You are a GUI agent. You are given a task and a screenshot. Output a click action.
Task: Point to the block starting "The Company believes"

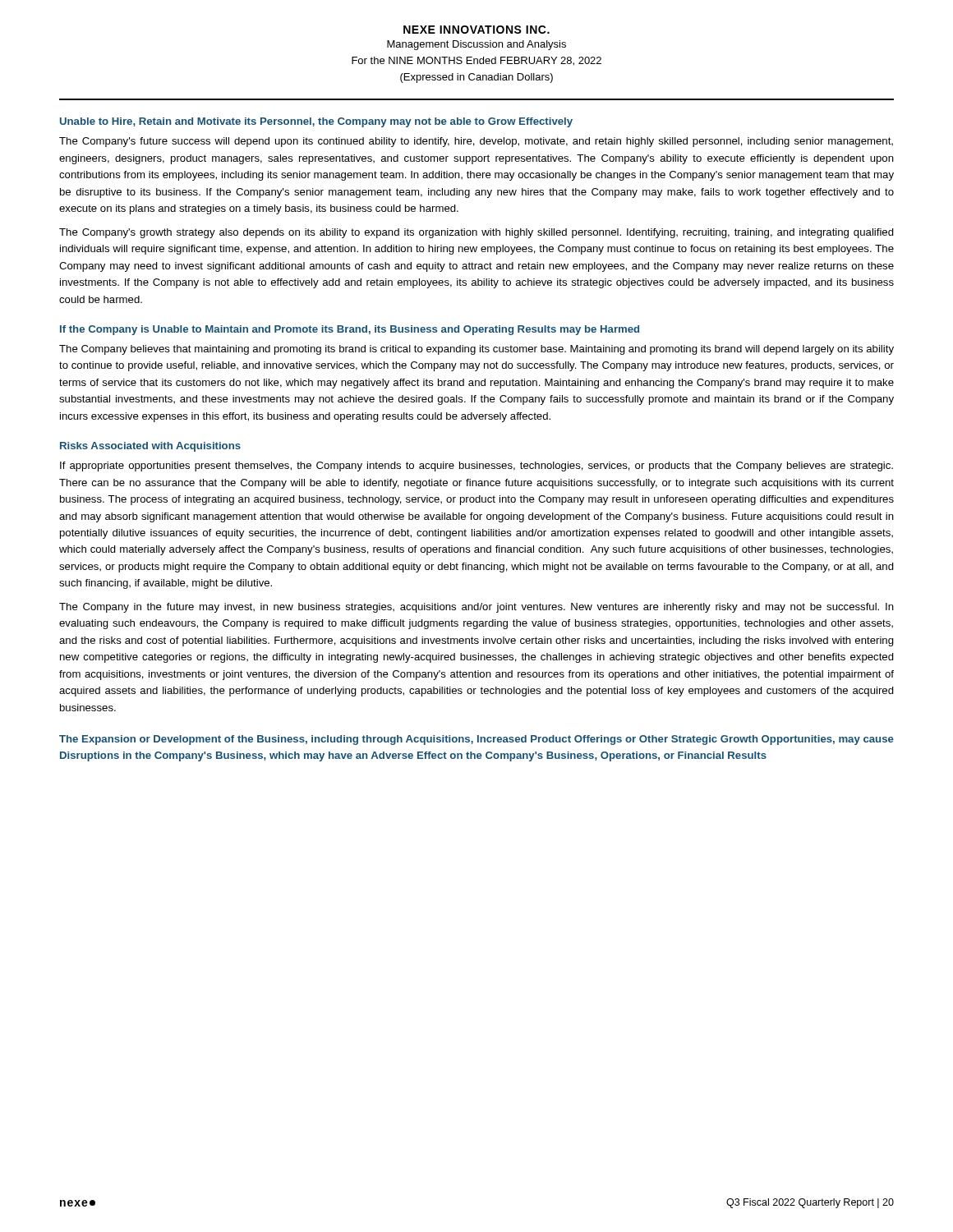pyautogui.click(x=476, y=382)
